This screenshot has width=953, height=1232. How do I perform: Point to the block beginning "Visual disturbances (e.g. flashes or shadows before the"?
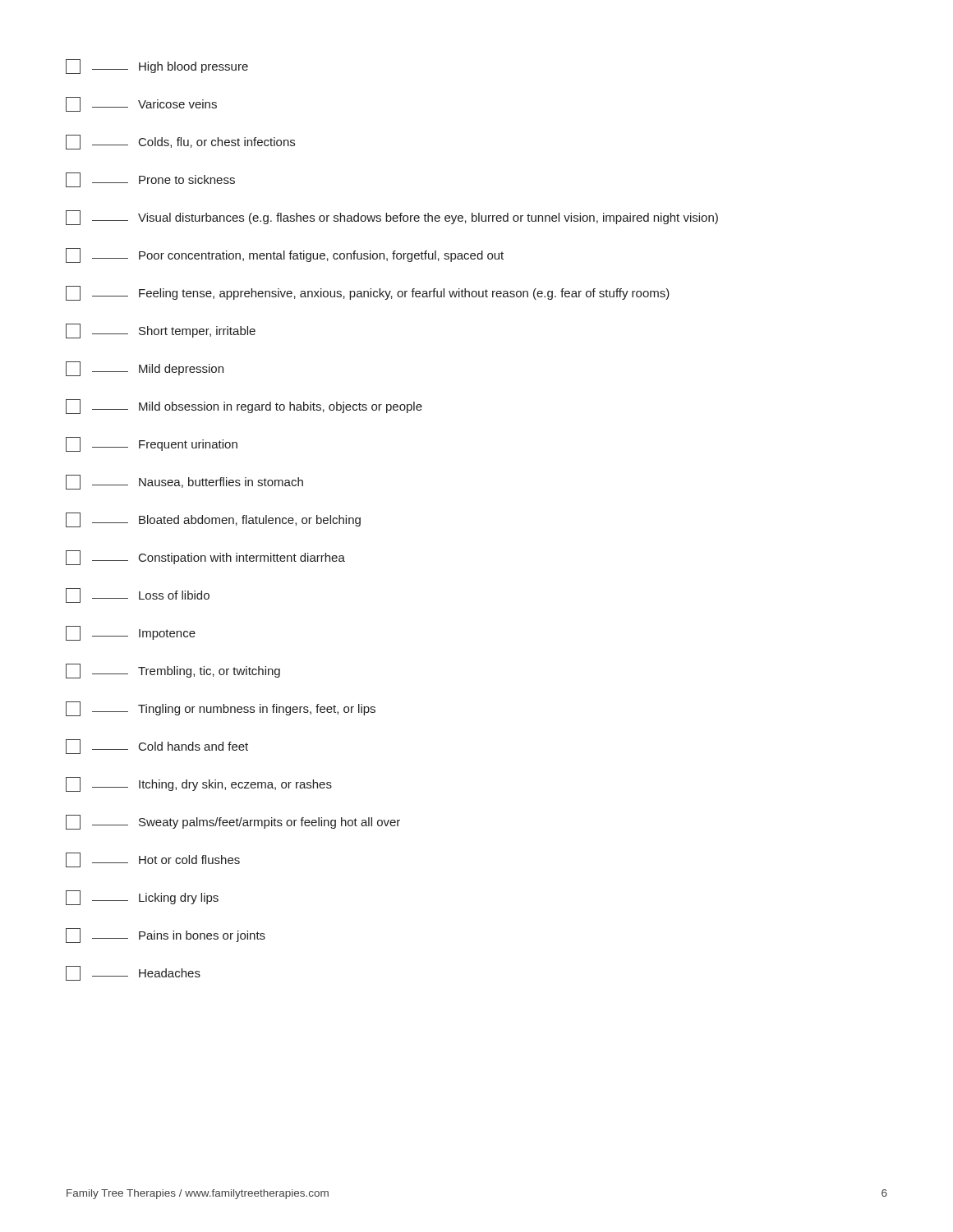(x=468, y=218)
